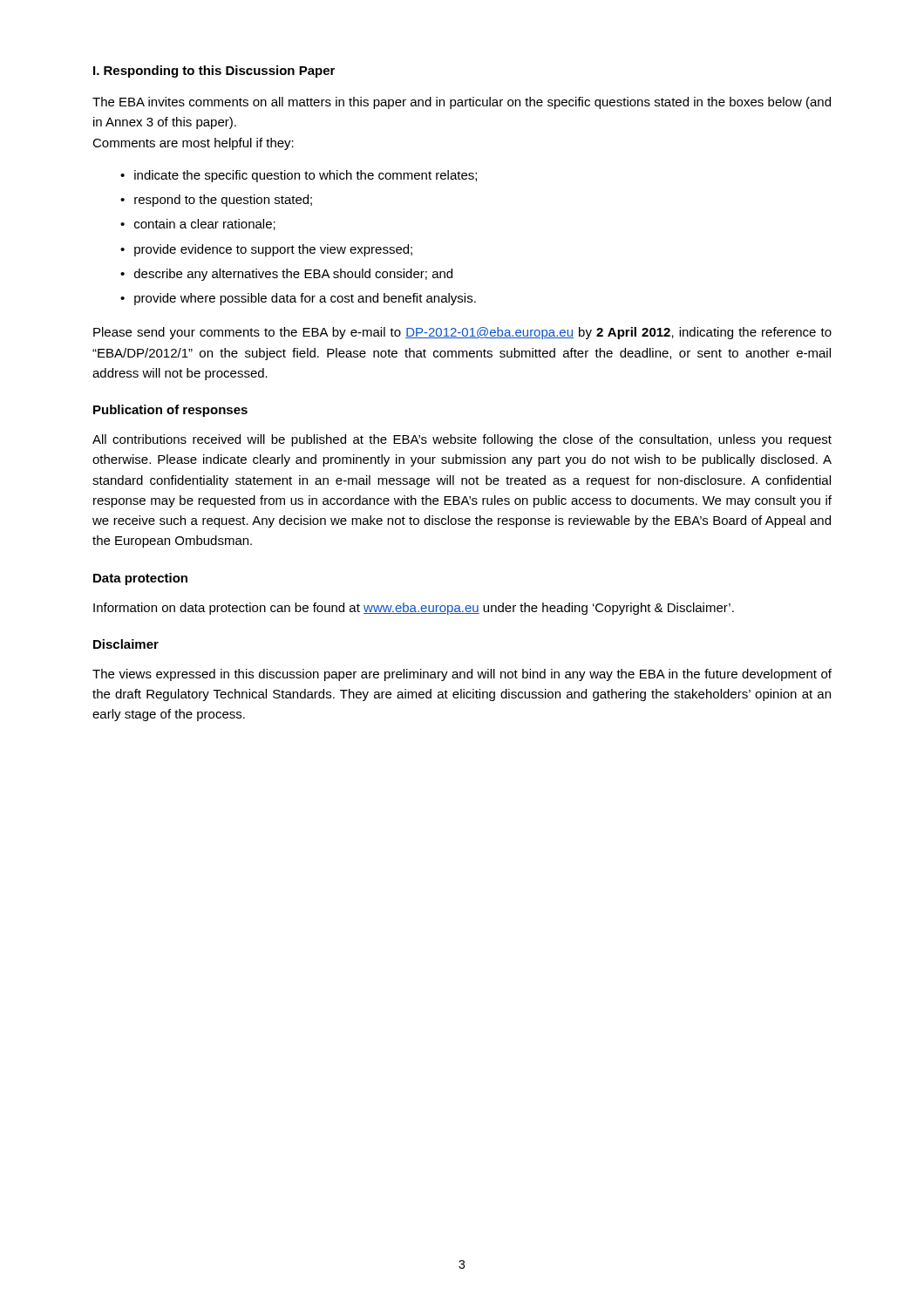Select the element starting "Publication of responses"
The width and height of the screenshot is (924, 1308).
click(170, 409)
